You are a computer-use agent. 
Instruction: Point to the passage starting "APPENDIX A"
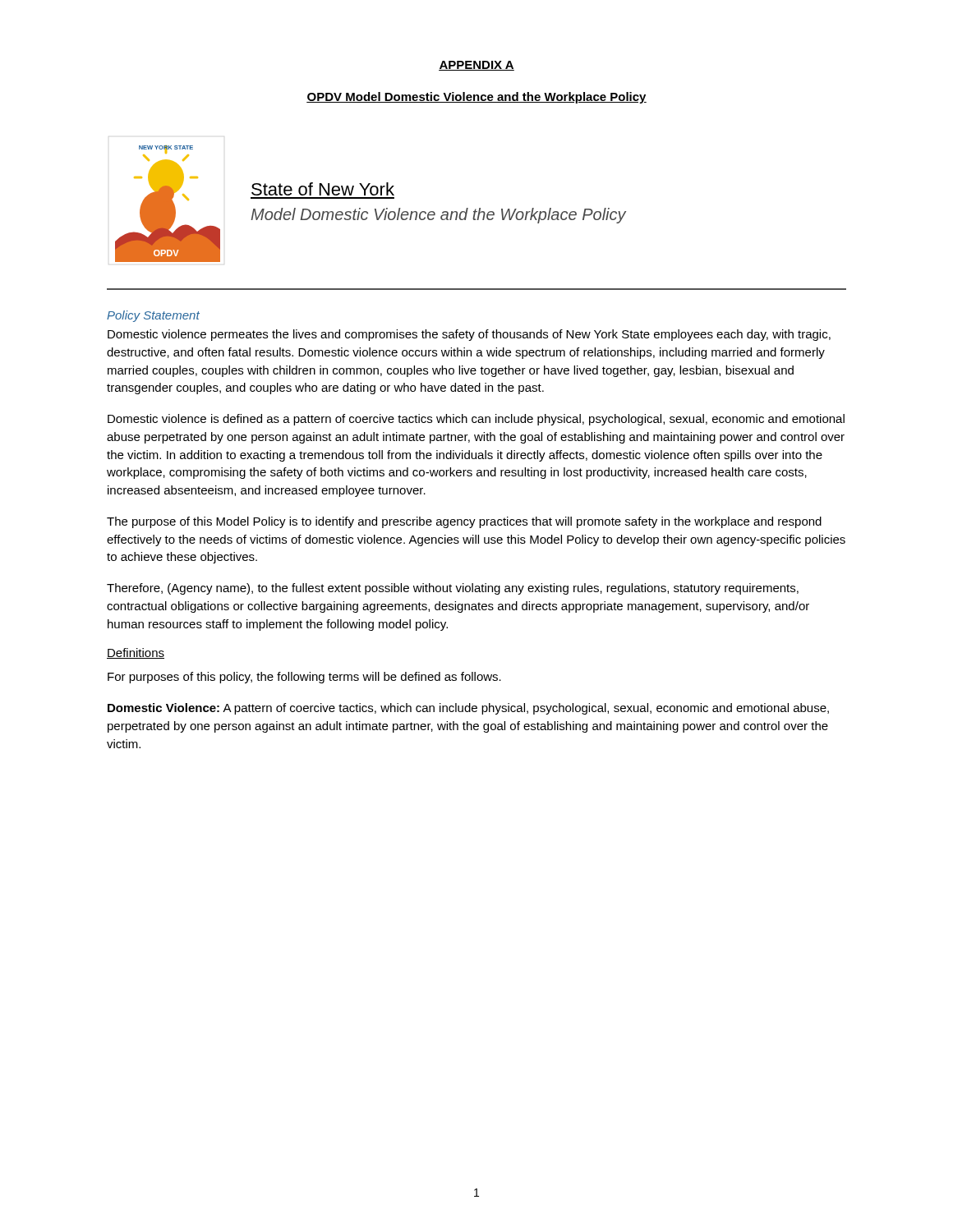point(476,64)
